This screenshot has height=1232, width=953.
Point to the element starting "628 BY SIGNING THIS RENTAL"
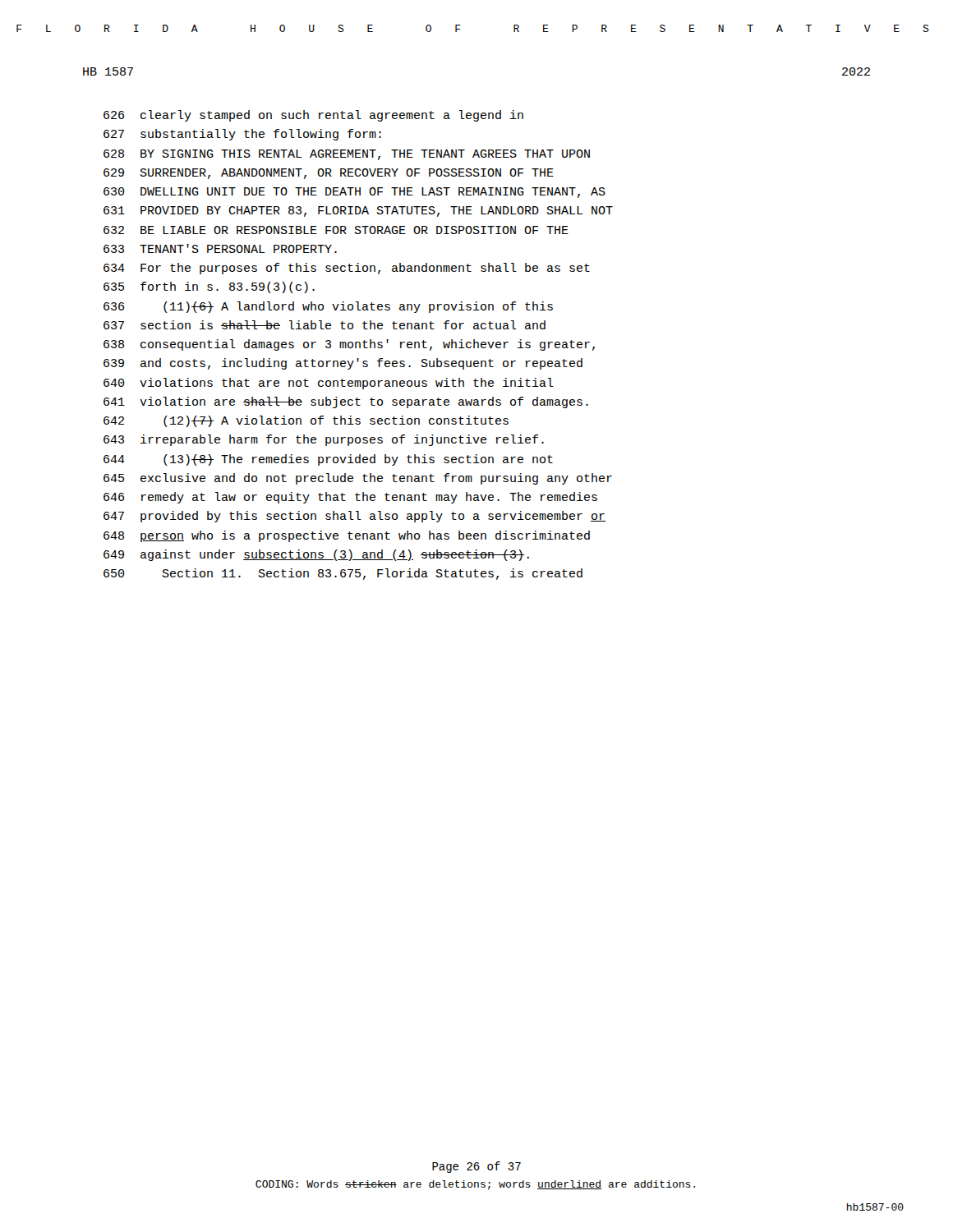coord(493,155)
